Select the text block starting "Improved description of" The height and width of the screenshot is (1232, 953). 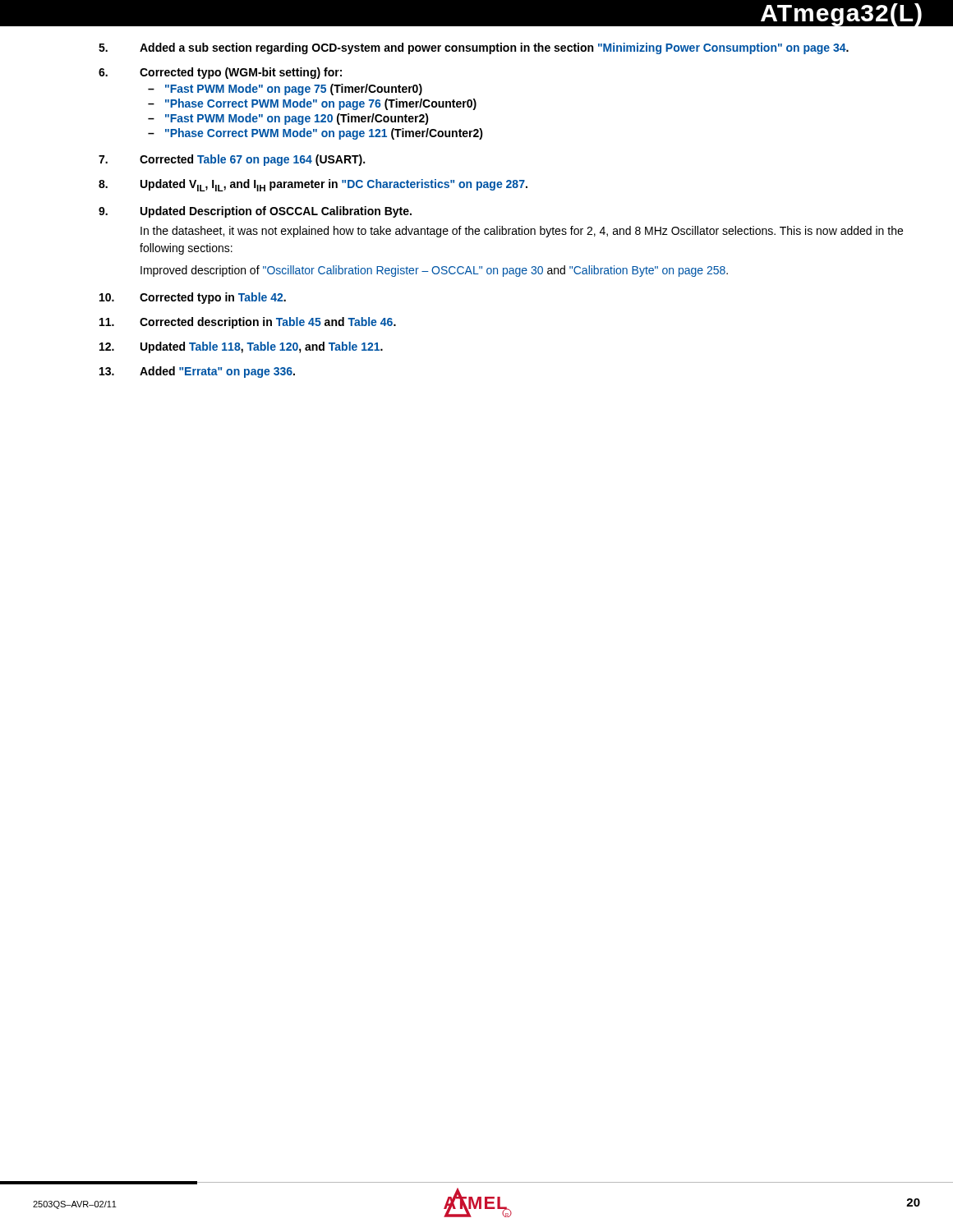[434, 270]
